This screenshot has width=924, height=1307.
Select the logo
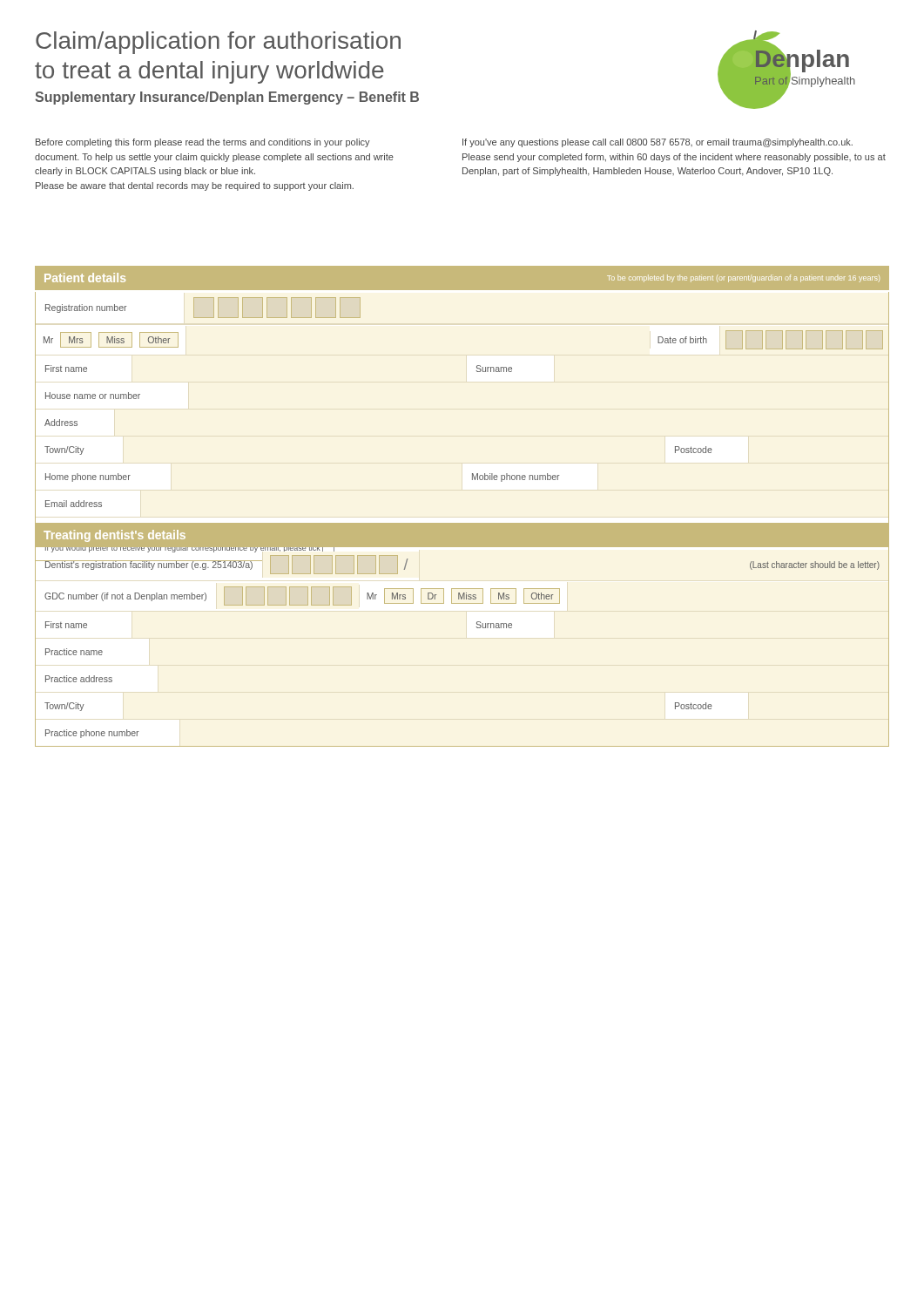tap(776, 67)
